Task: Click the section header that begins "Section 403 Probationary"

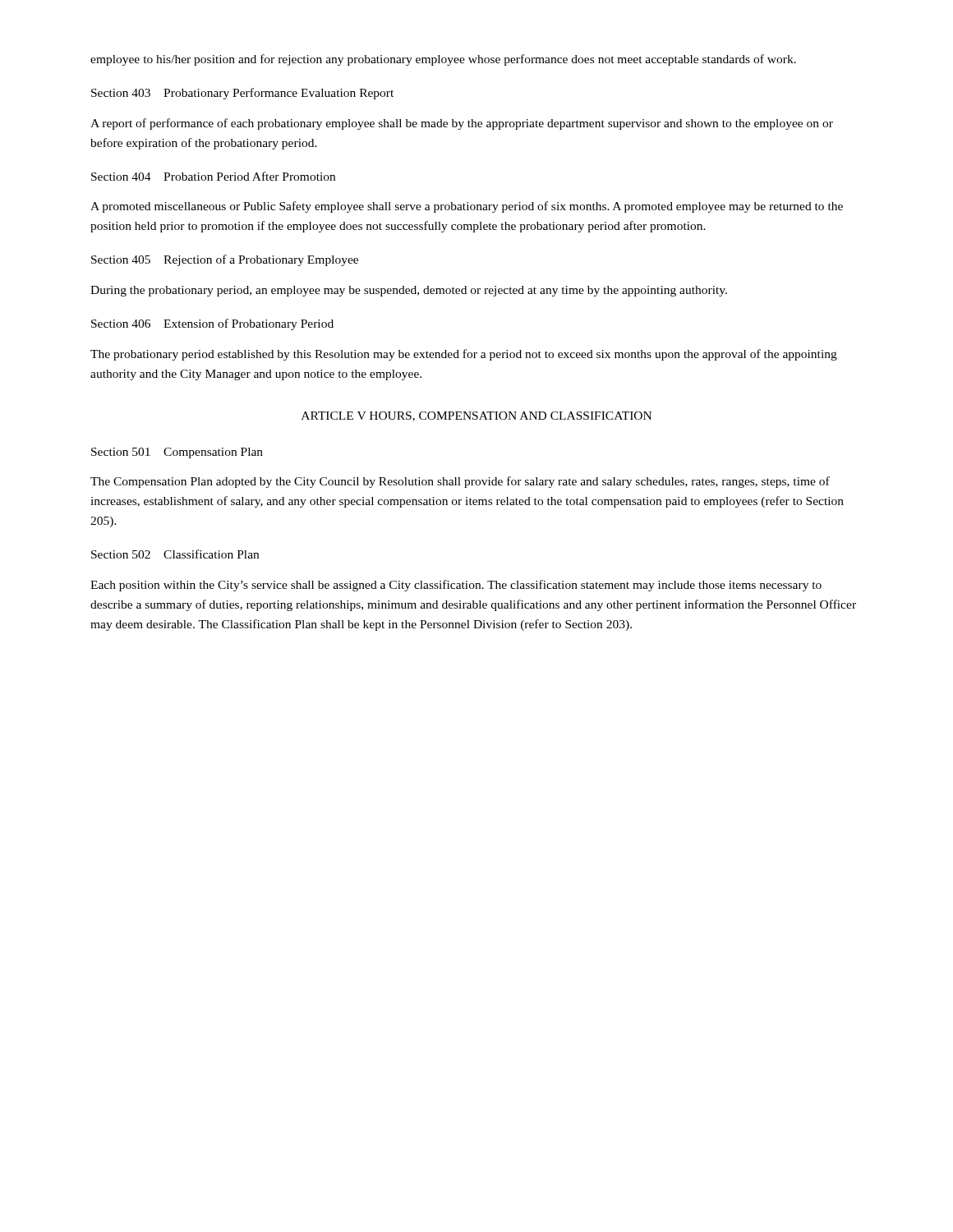Action: click(x=242, y=92)
